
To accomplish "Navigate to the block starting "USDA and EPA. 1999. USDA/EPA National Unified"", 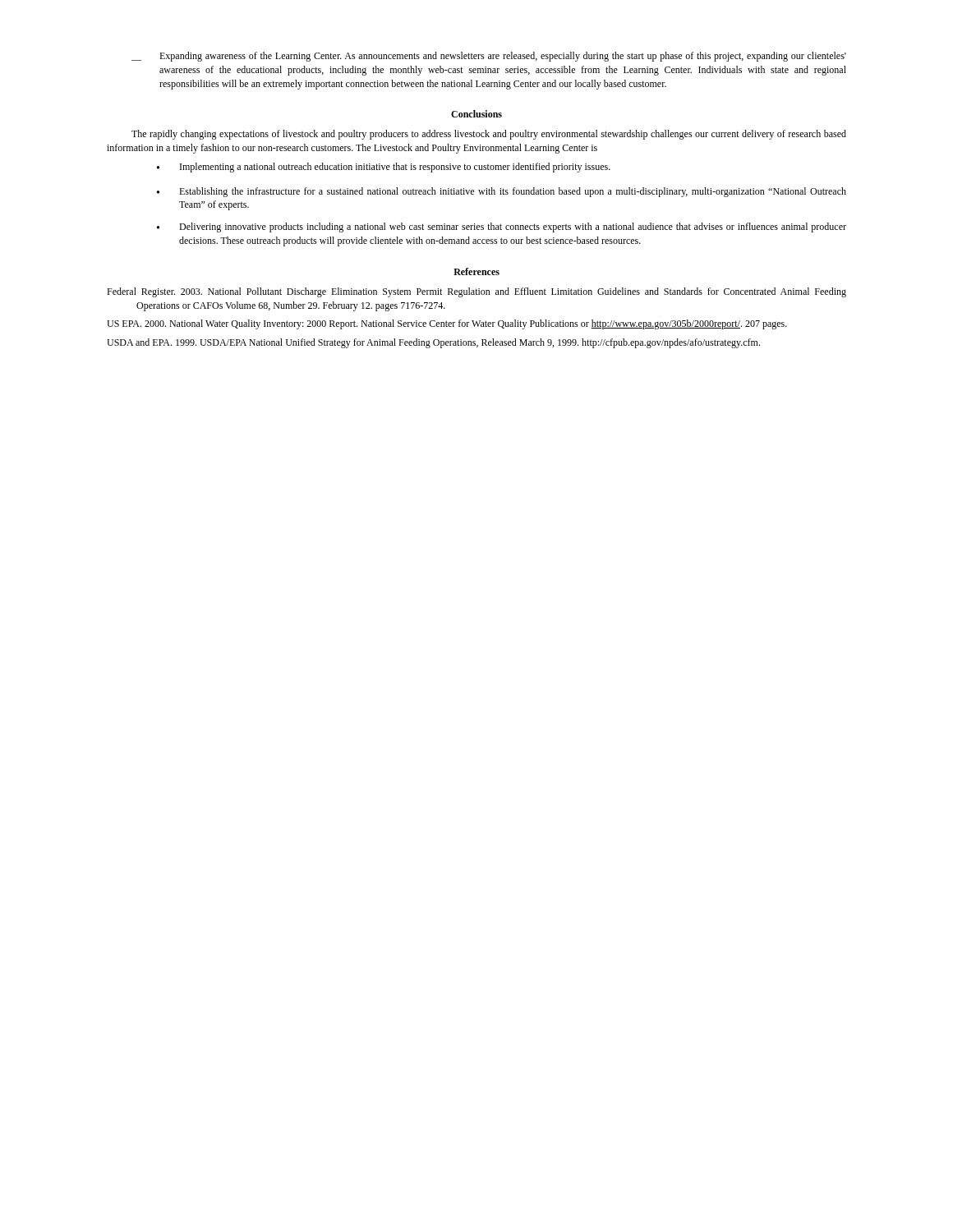I will pyautogui.click(x=434, y=343).
